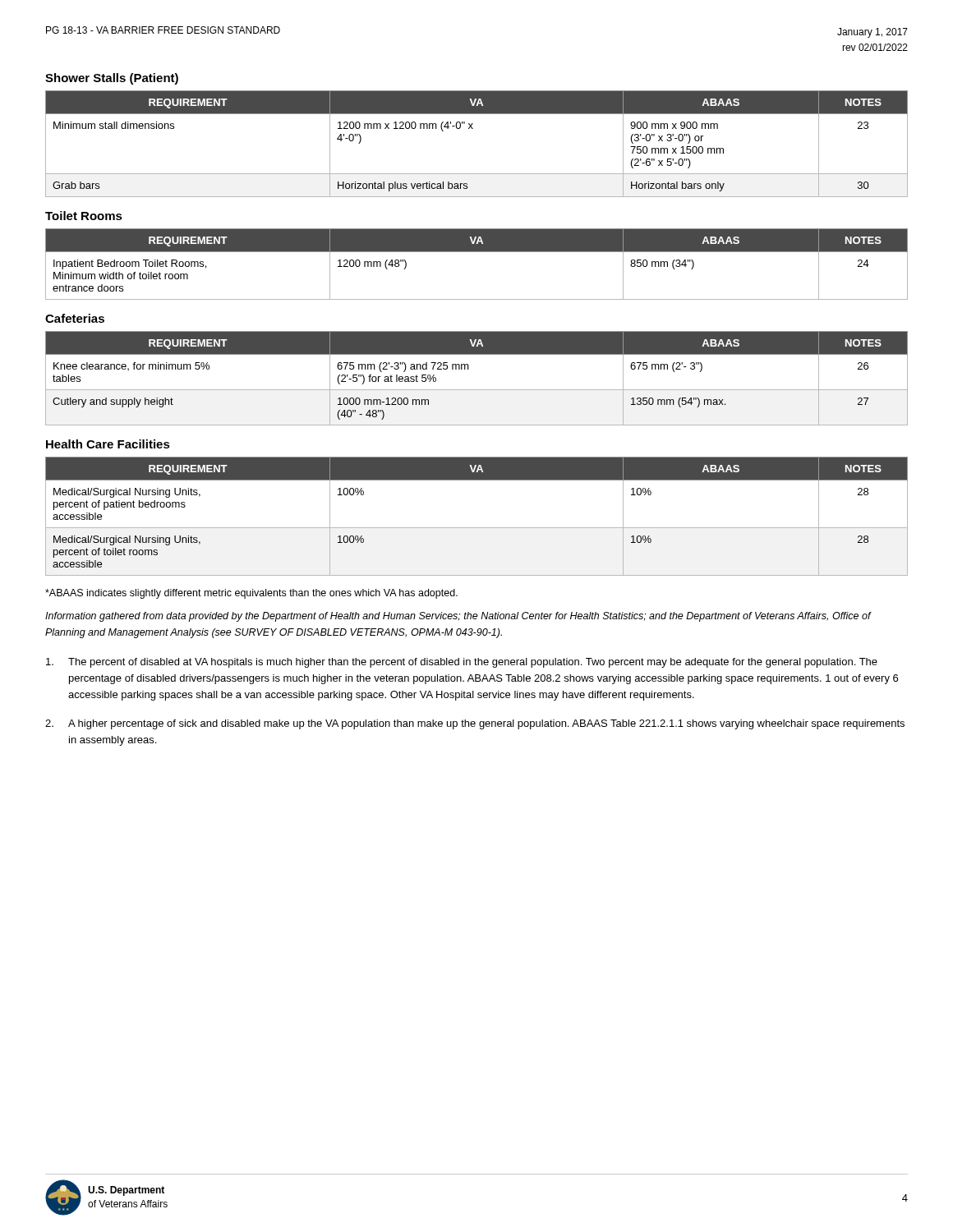Find the table that mentions "Inpatient Bedroom Toilet Rooms, Minimum"
This screenshot has height=1232, width=953.
click(x=476, y=264)
